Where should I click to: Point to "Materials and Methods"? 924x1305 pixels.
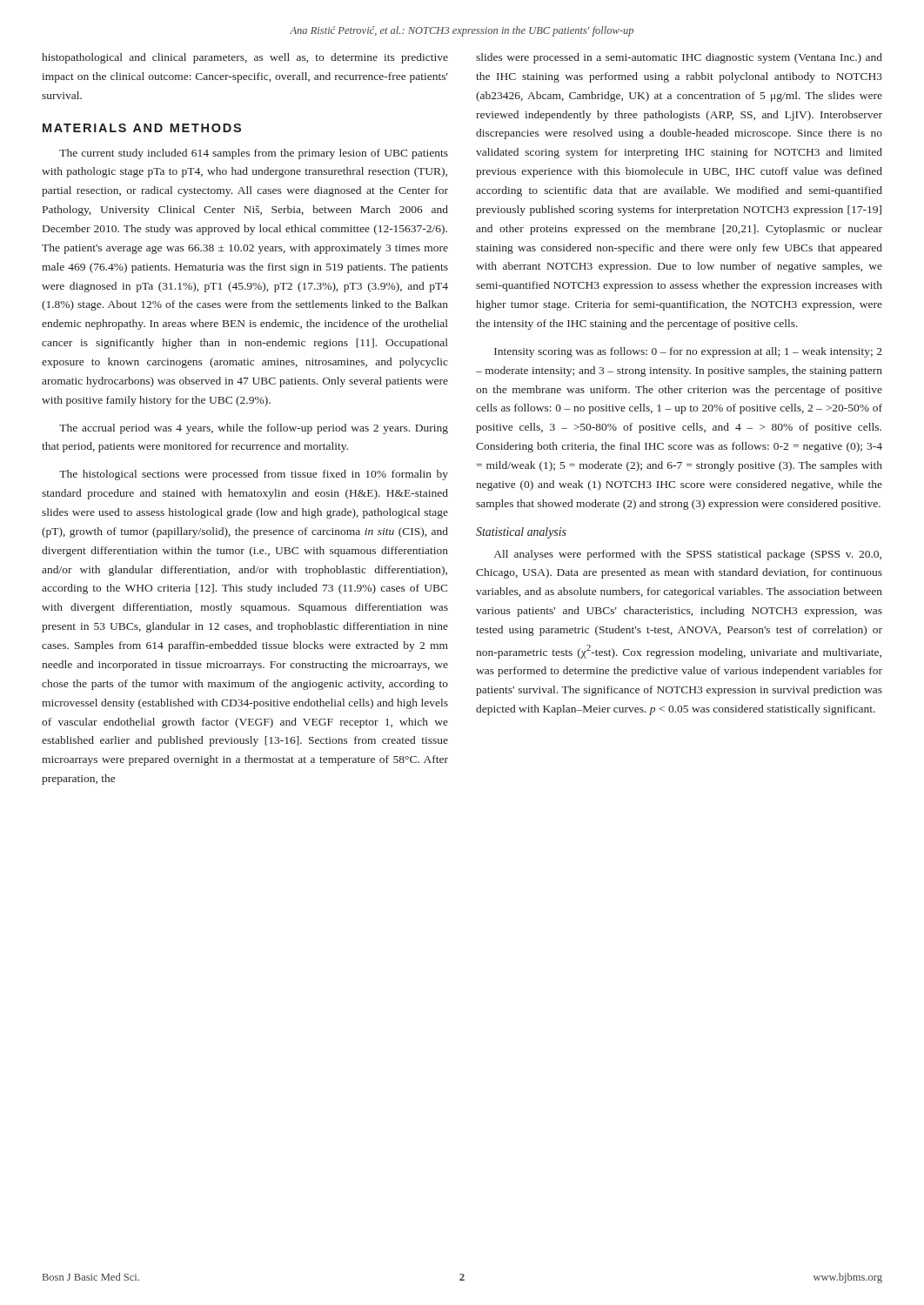[x=142, y=128]
